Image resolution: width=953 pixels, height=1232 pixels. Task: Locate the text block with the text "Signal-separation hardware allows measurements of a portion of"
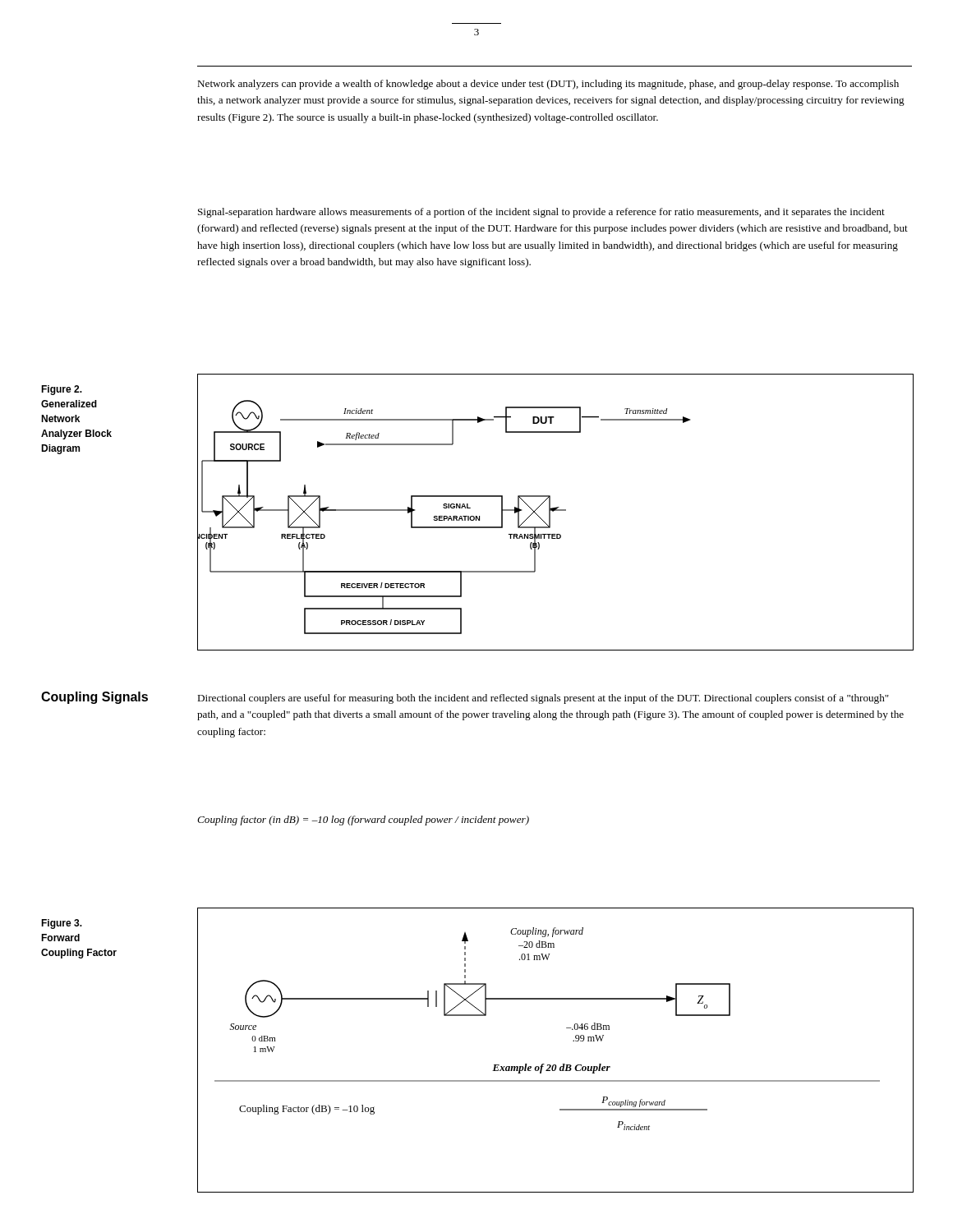pyautogui.click(x=552, y=237)
